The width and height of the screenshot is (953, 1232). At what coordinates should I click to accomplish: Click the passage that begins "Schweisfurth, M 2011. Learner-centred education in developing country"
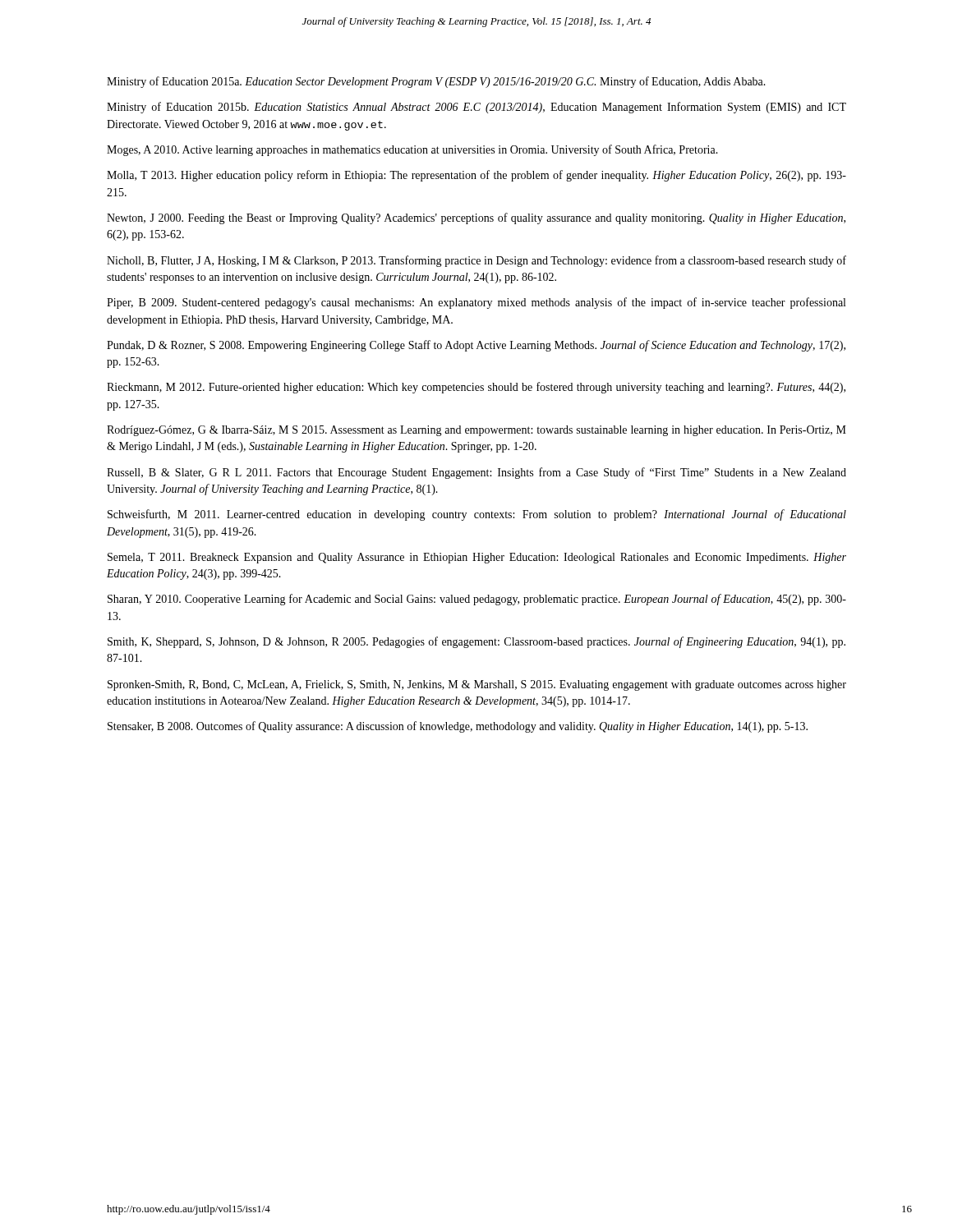point(476,523)
